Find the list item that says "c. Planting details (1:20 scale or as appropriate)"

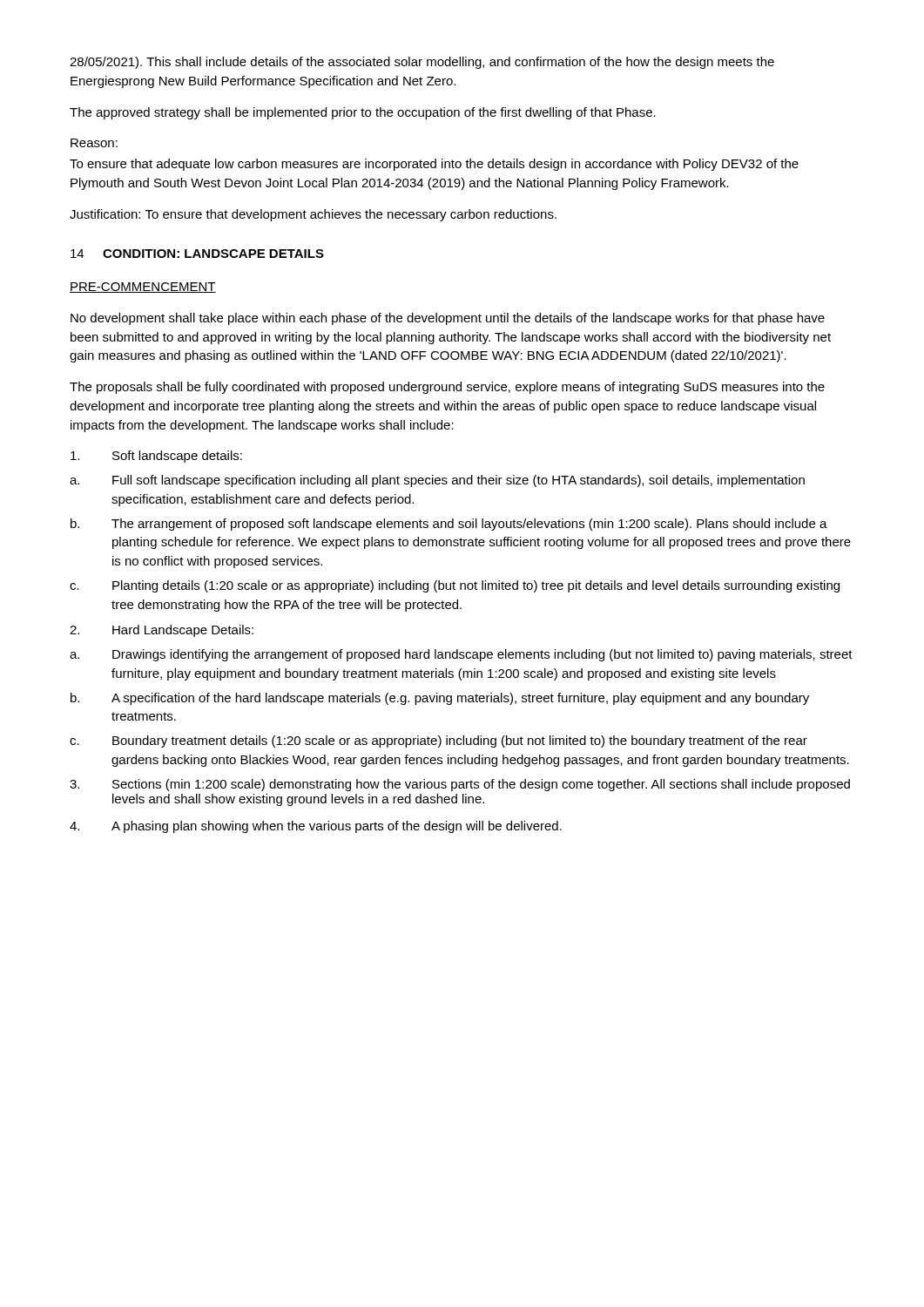pos(462,595)
